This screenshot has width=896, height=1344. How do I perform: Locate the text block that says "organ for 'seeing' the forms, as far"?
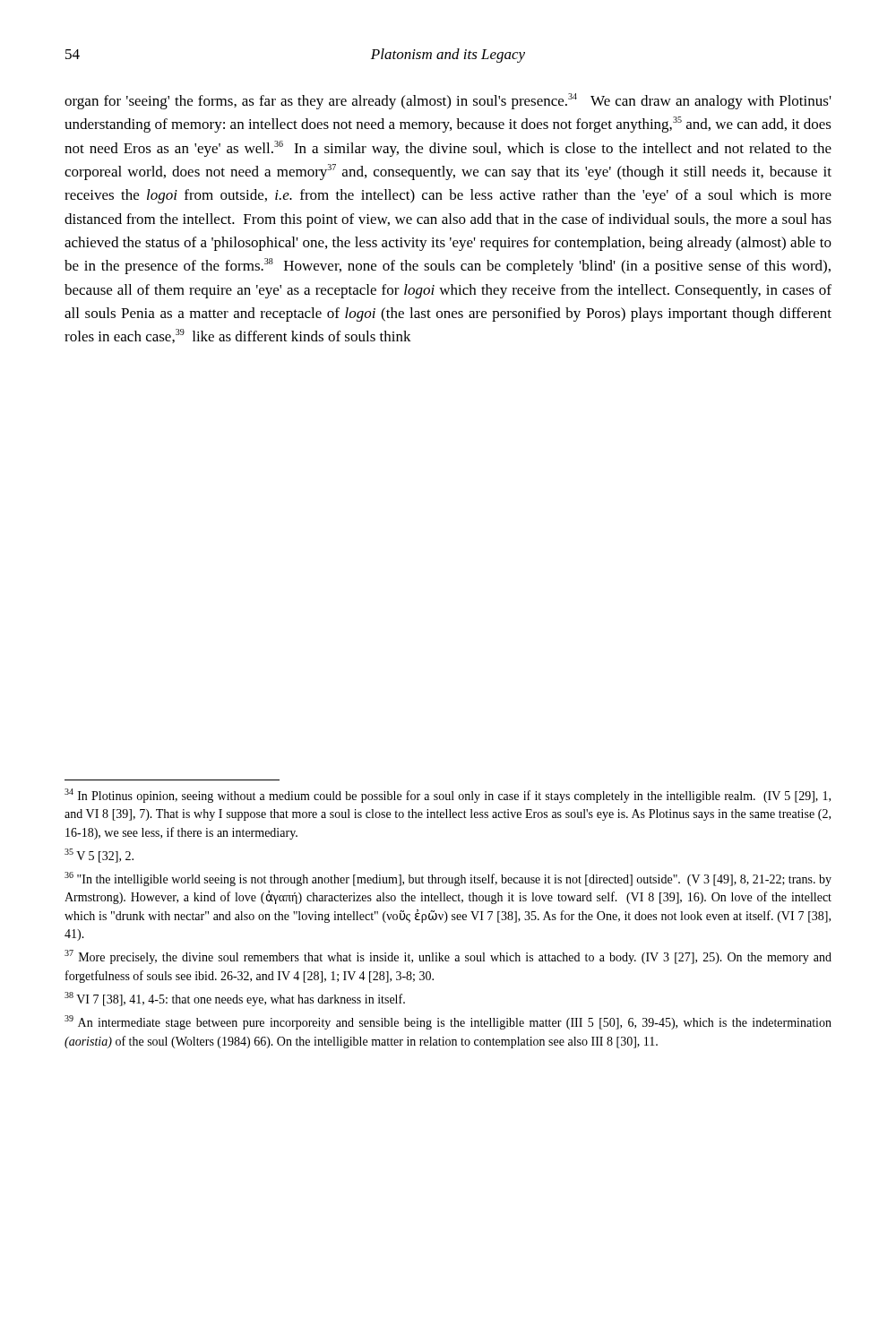pyautogui.click(x=448, y=219)
